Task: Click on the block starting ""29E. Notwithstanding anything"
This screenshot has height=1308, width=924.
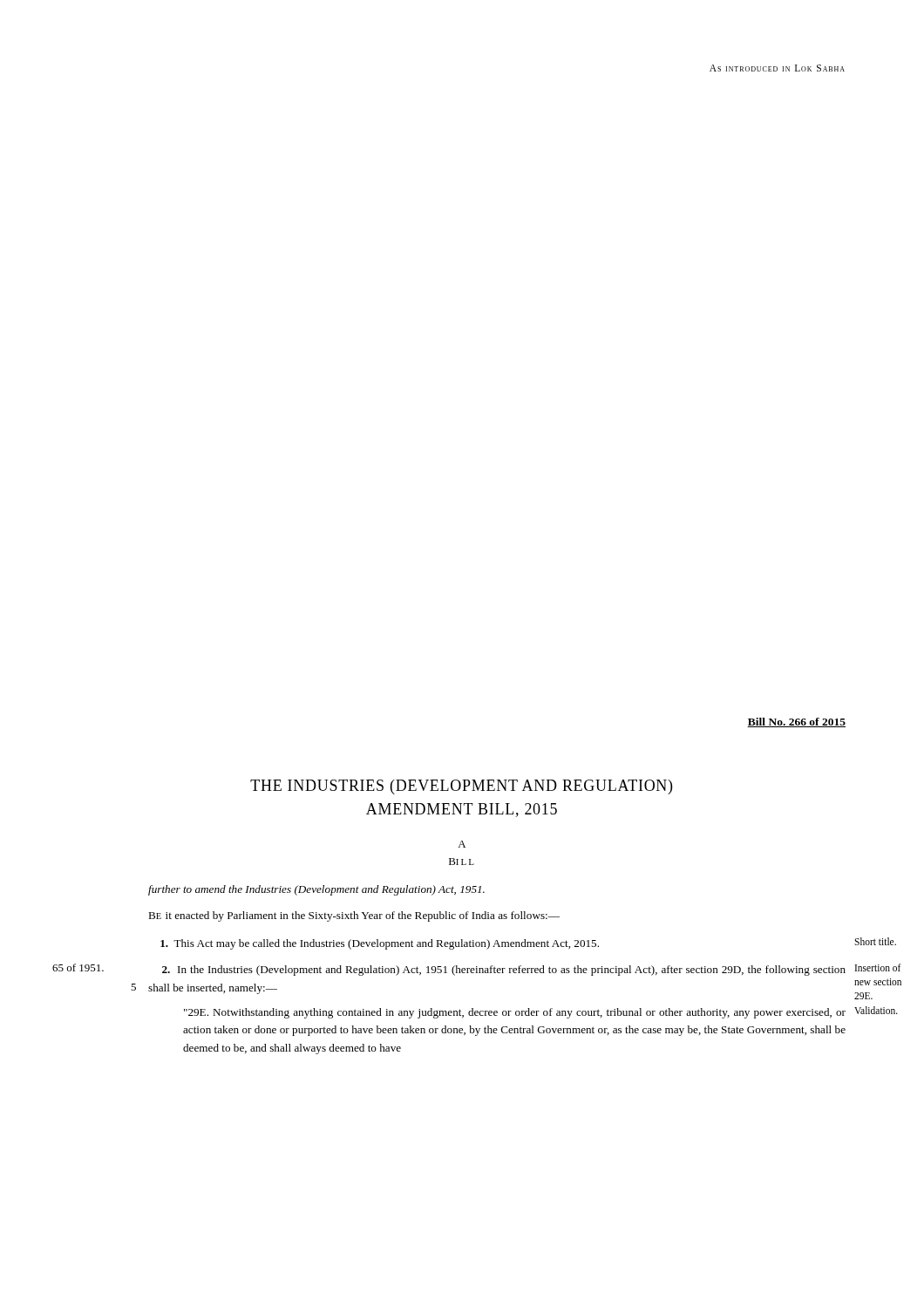Action: 514,1030
